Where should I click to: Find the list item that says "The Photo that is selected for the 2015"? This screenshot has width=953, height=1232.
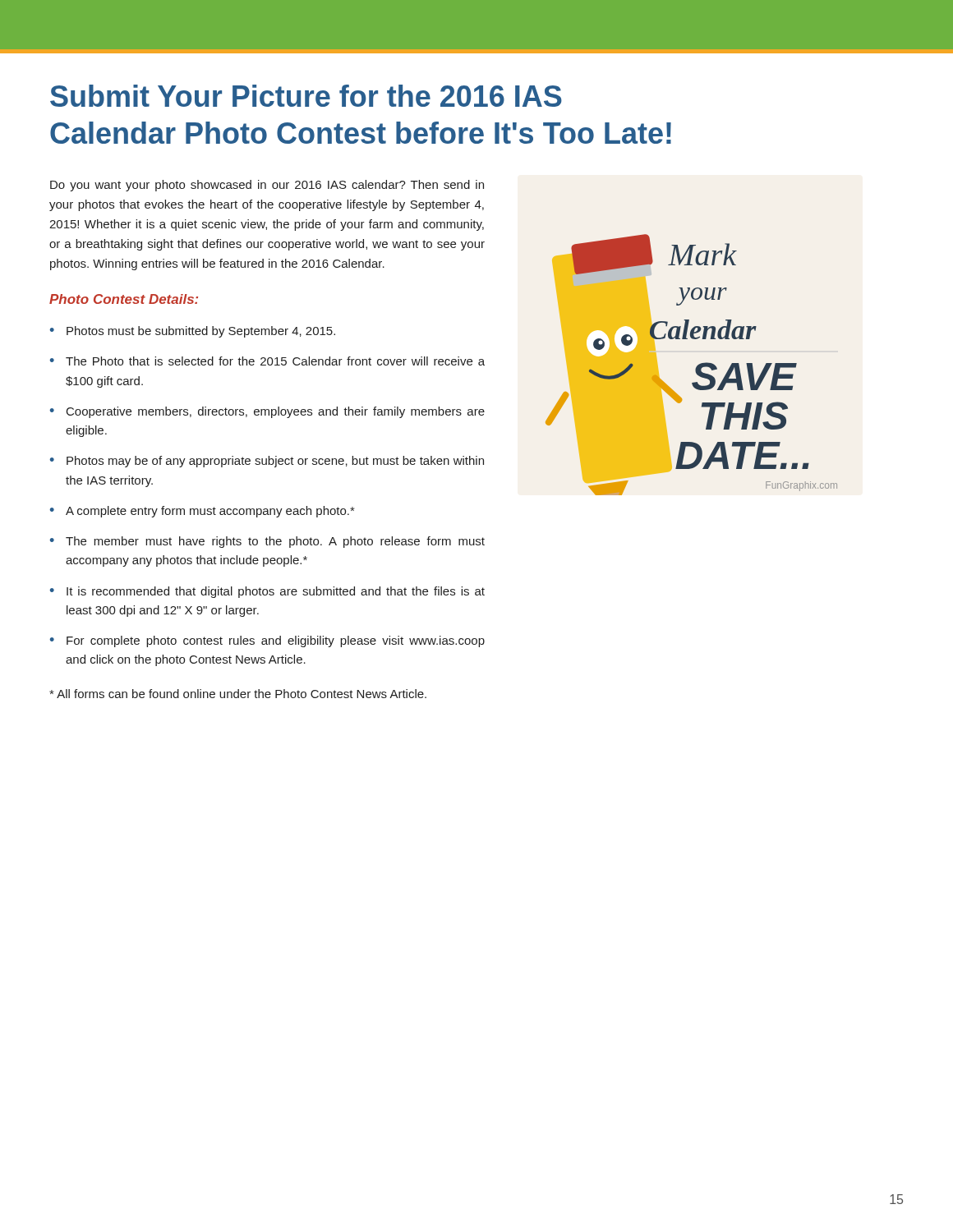275,371
